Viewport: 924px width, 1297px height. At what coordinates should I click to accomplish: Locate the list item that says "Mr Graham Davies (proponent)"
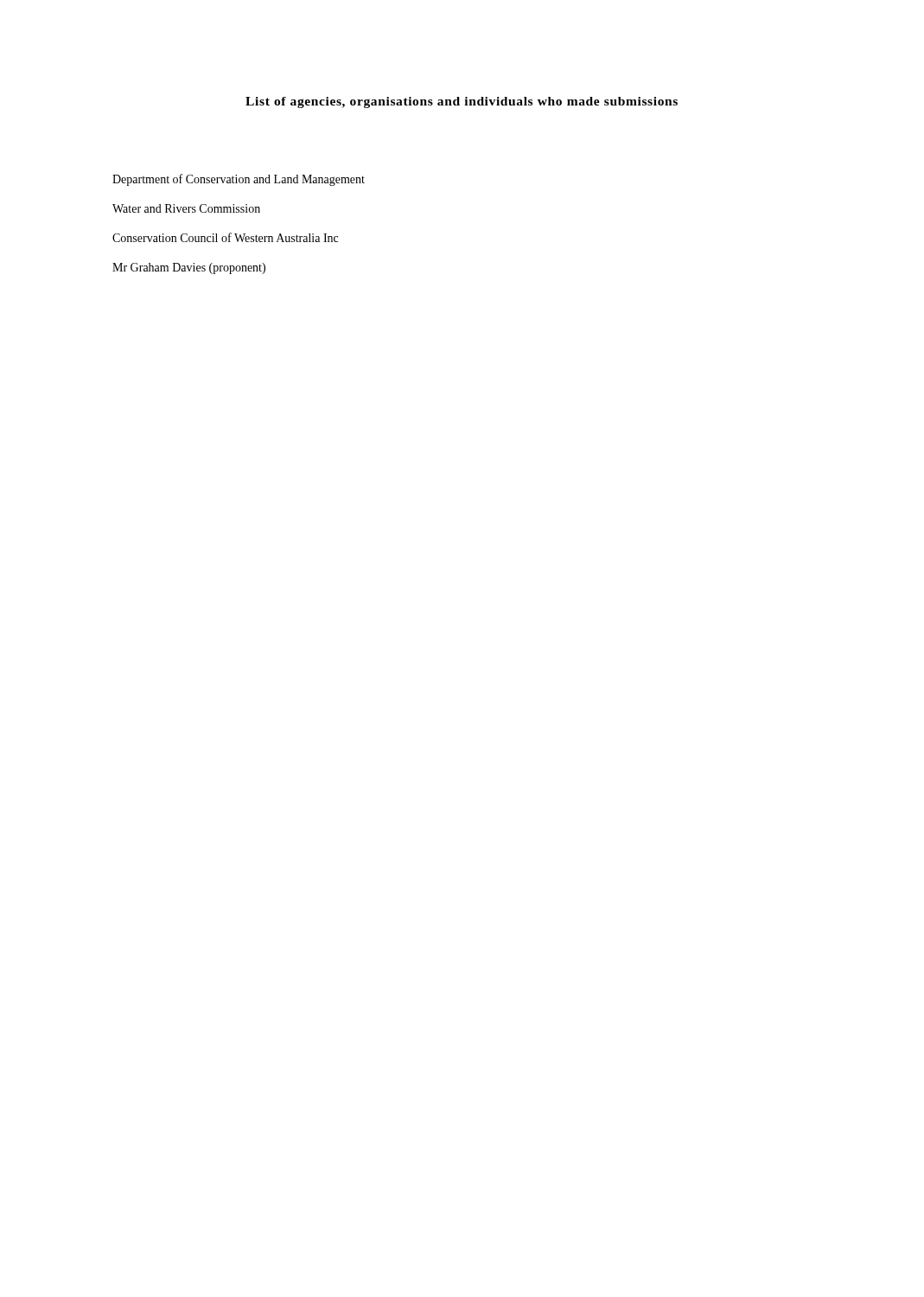coord(189,268)
